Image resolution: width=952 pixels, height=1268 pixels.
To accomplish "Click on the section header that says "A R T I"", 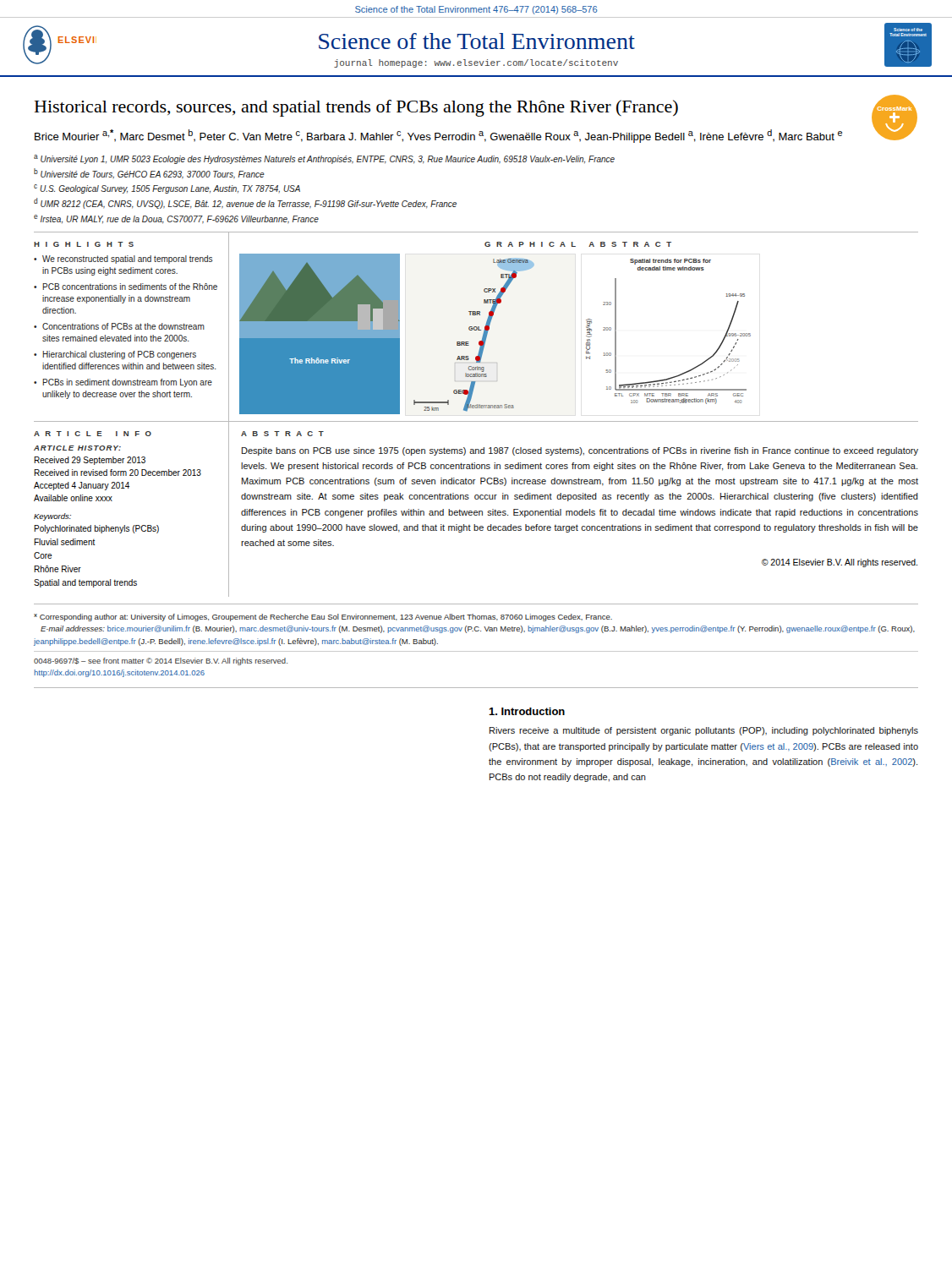I will 93,433.
